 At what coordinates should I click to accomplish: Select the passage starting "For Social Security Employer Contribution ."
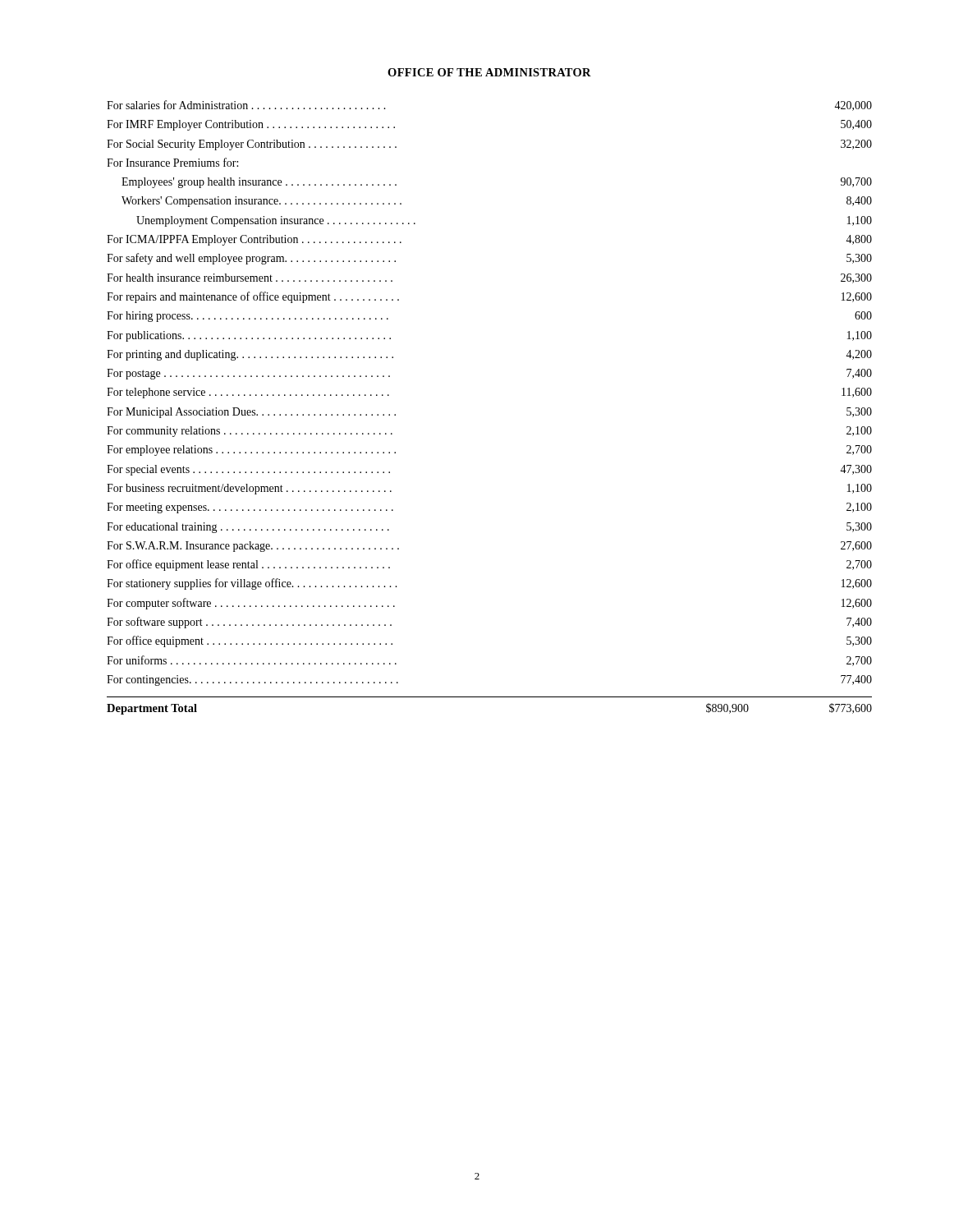pyautogui.click(x=211, y=145)
